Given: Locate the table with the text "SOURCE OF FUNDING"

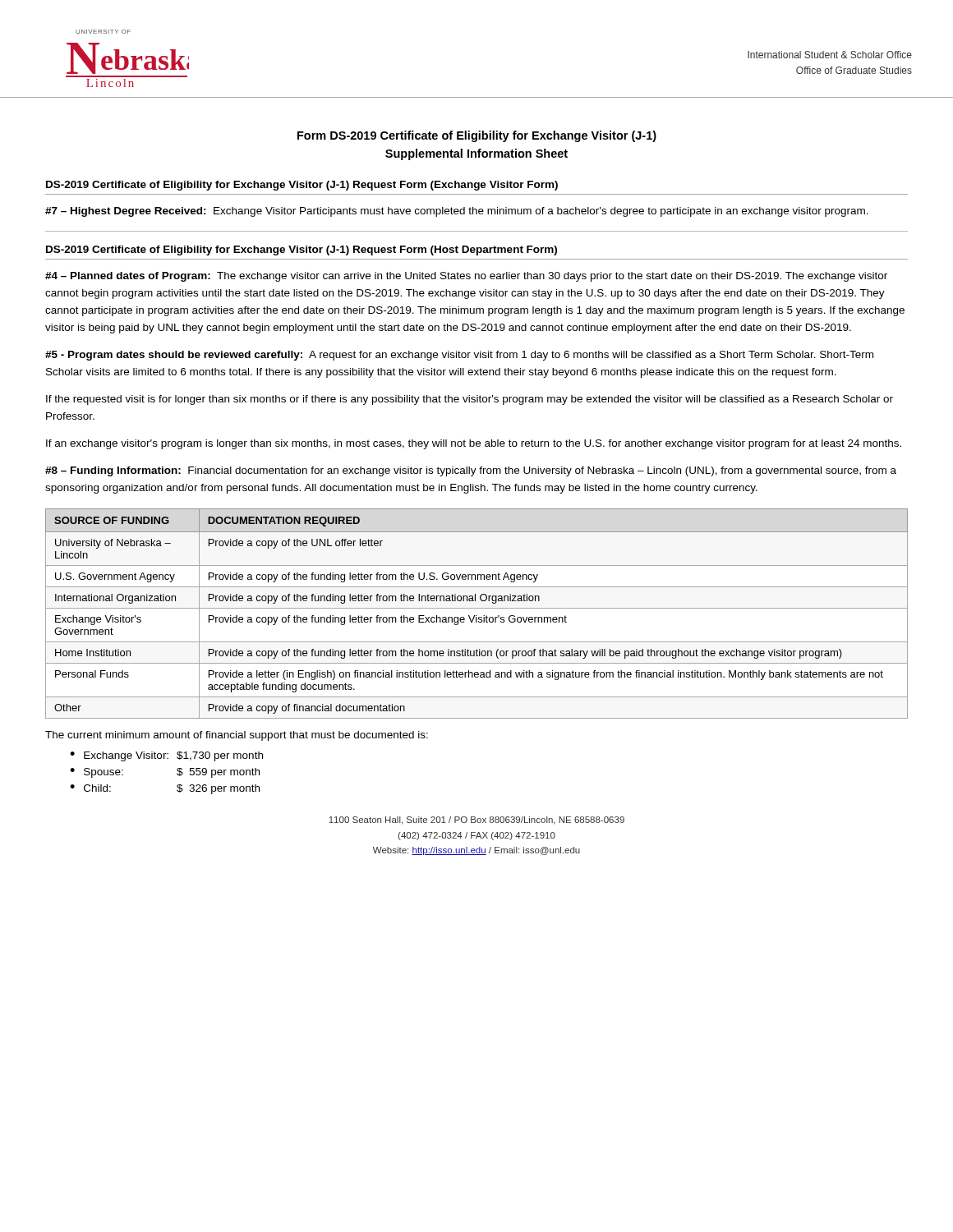Looking at the screenshot, I should pyautogui.click(x=476, y=613).
